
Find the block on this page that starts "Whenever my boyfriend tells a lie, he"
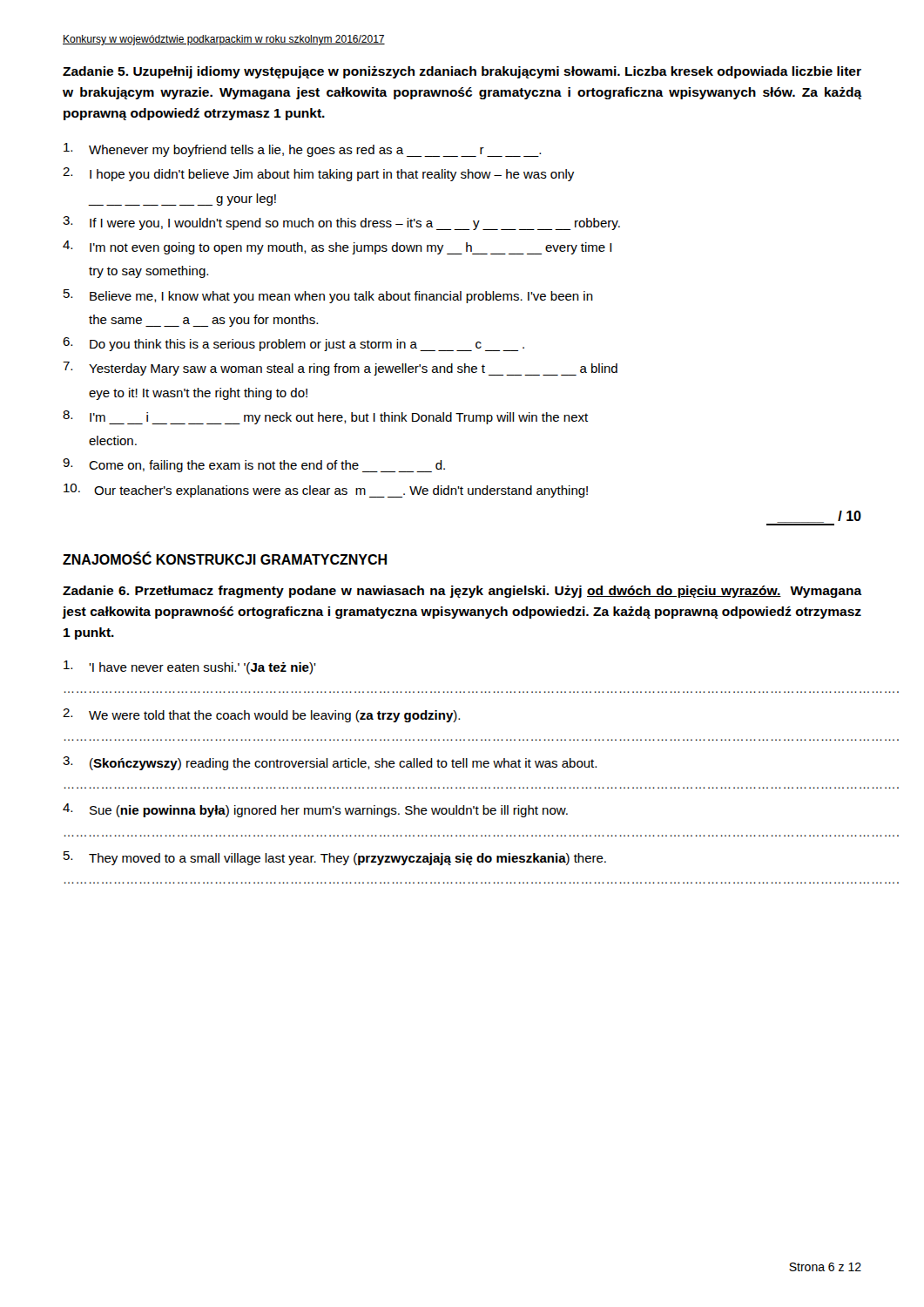(x=462, y=150)
